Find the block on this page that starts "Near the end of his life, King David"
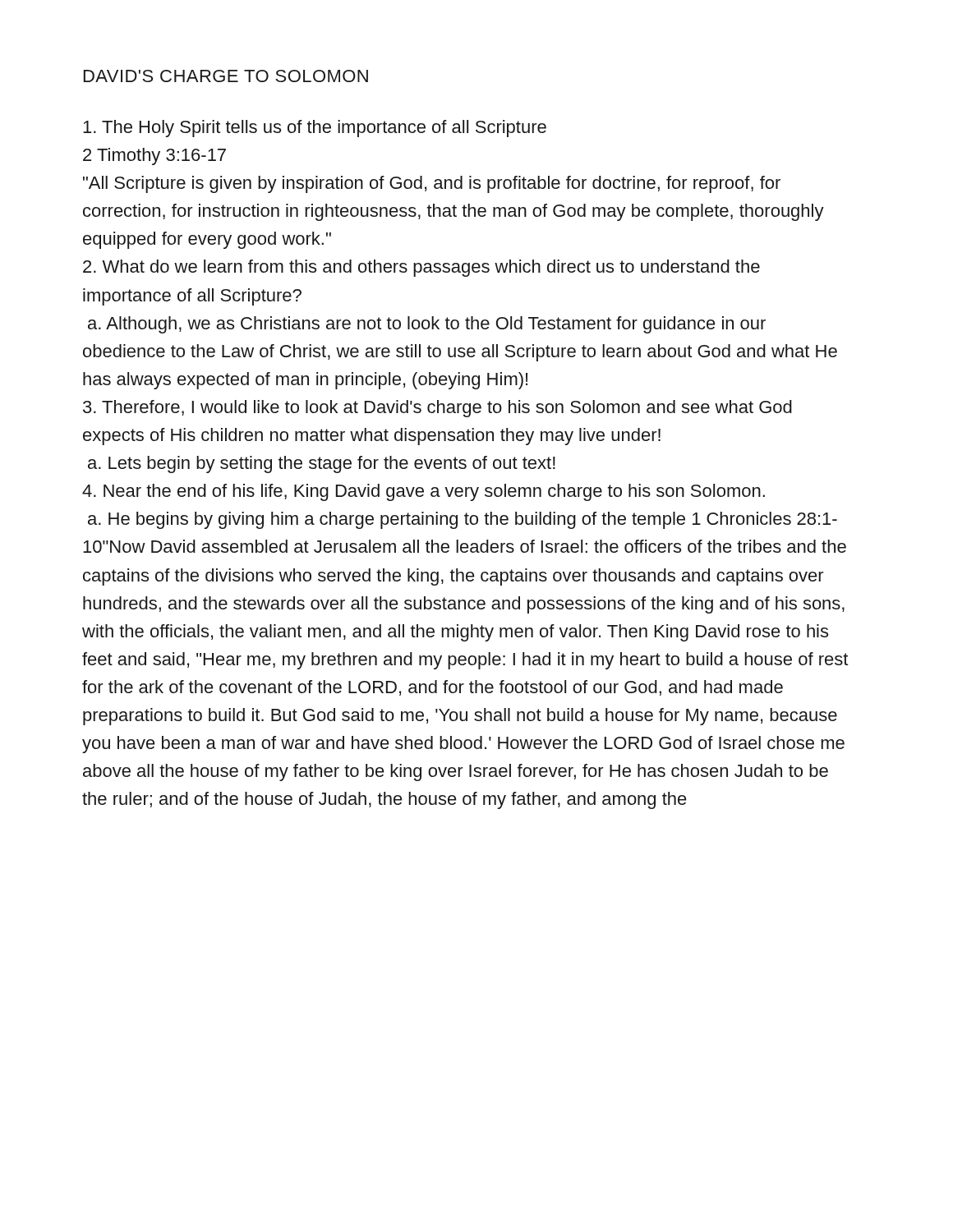Viewport: 953px width, 1232px height. [x=424, y=491]
